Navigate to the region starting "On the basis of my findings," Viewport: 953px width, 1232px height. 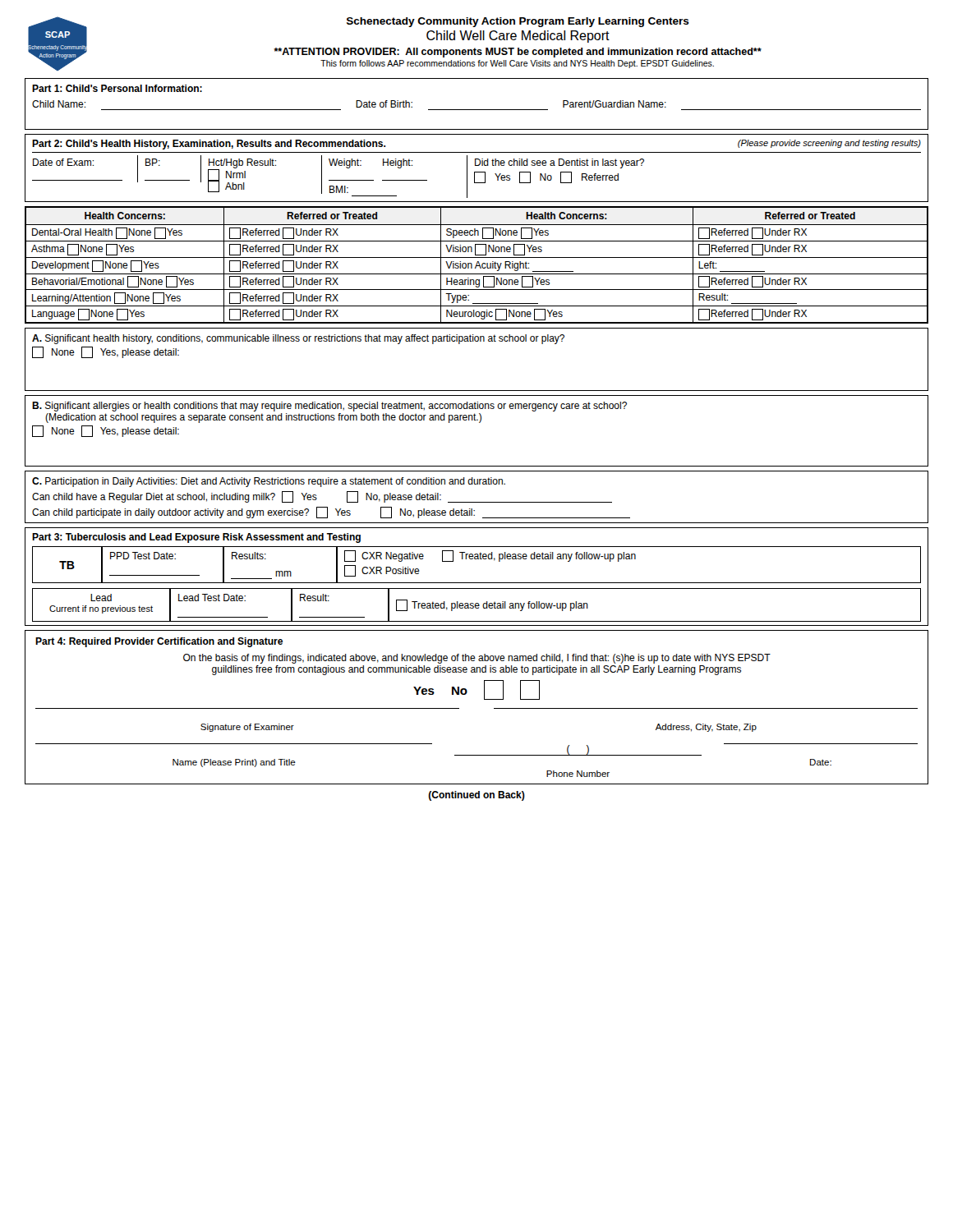(476, 664)
